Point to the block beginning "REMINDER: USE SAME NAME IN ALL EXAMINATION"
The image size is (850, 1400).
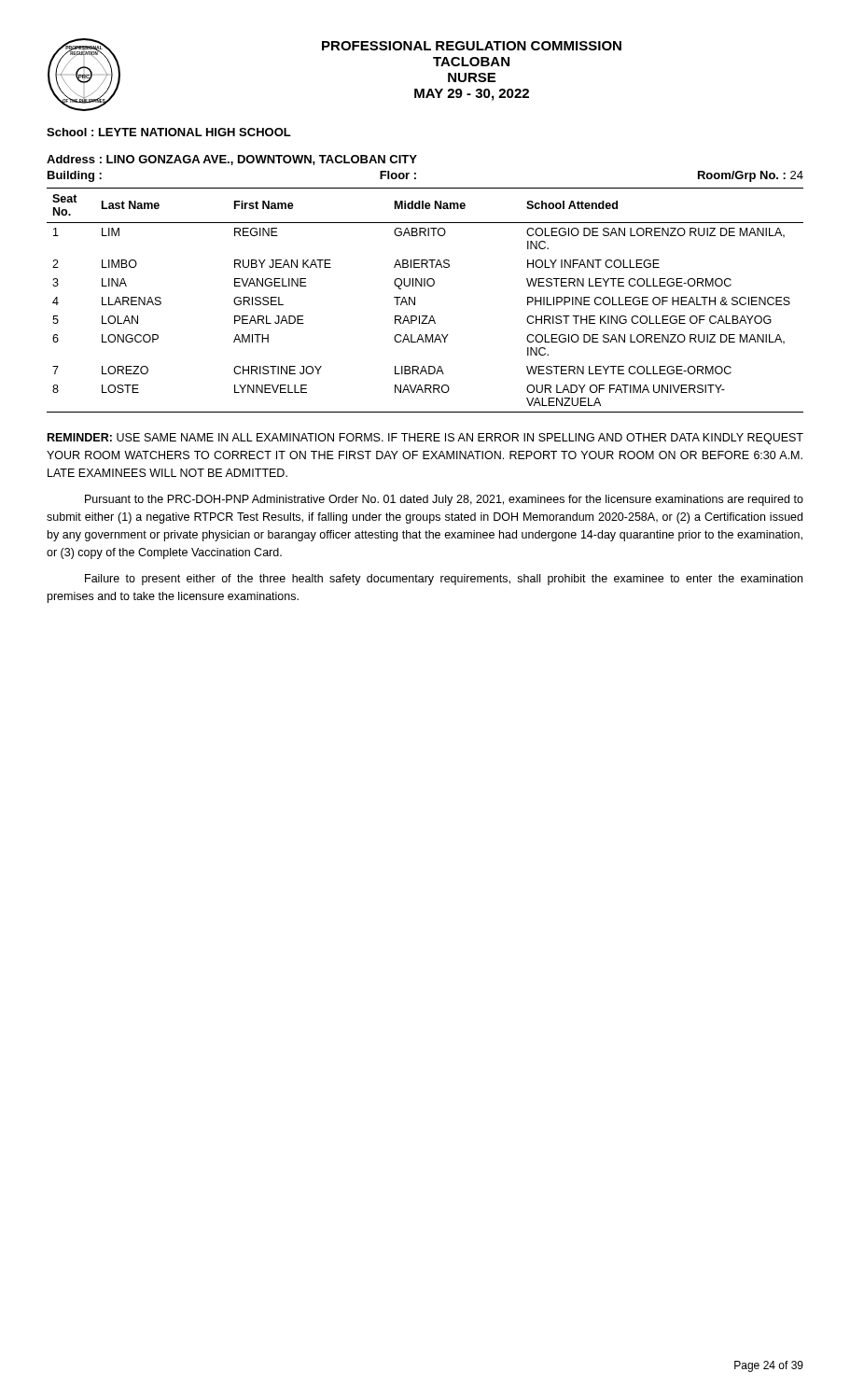tap(425, 517)
